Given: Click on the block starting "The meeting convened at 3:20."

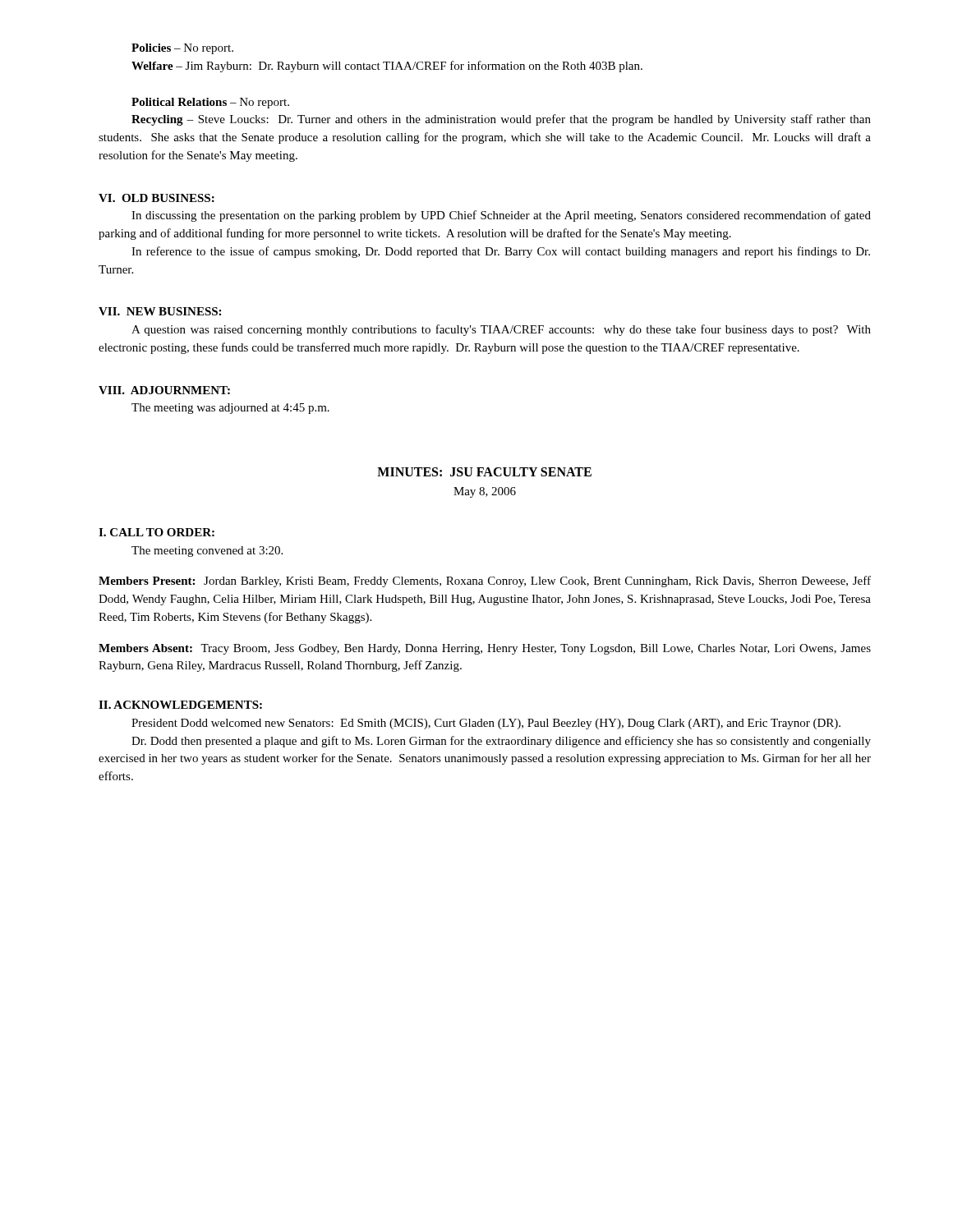Looking at the screenshot, I should click(x=207, y=552).
